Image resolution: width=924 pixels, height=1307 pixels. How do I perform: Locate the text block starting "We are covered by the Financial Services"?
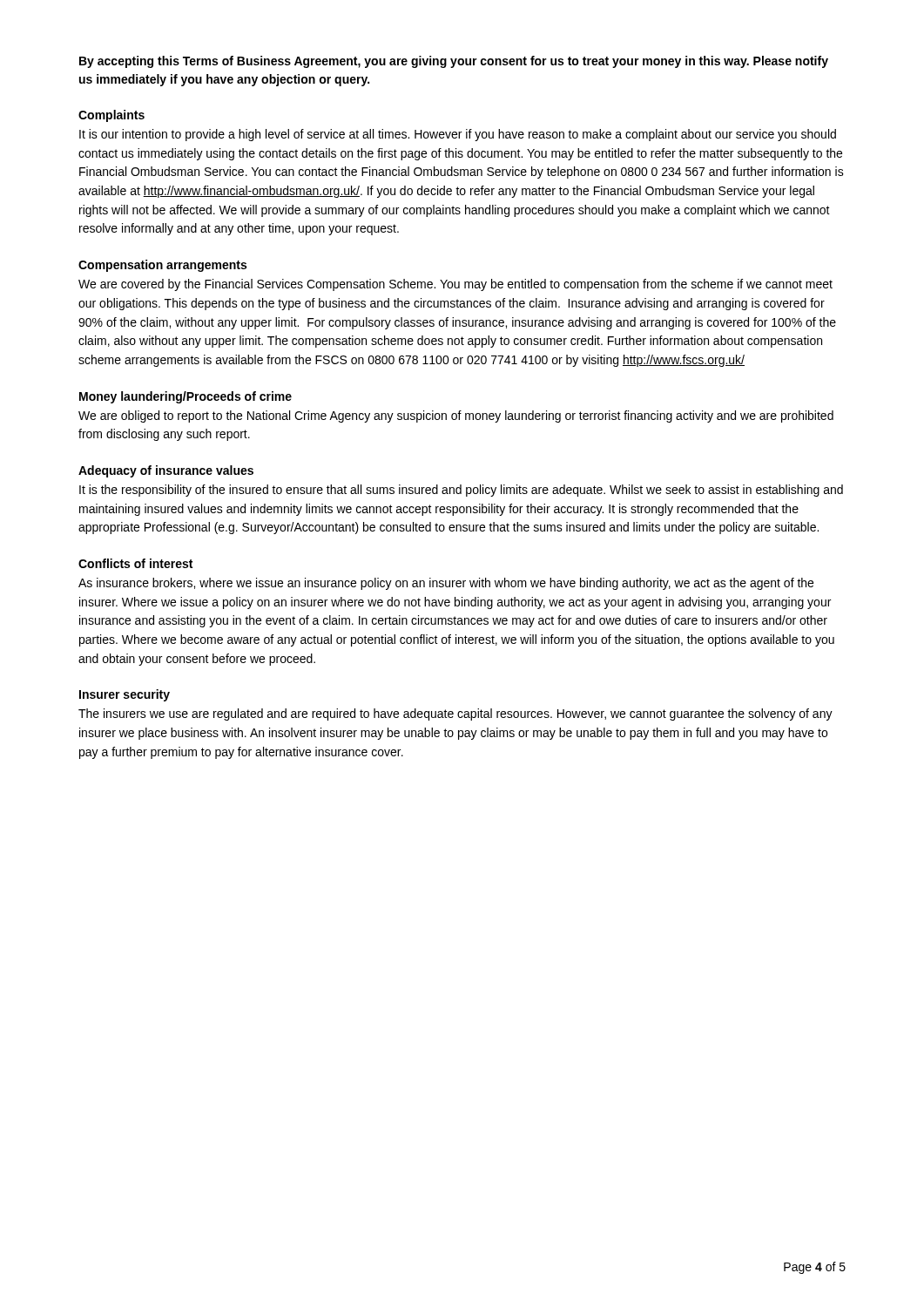tap(457, 322)
